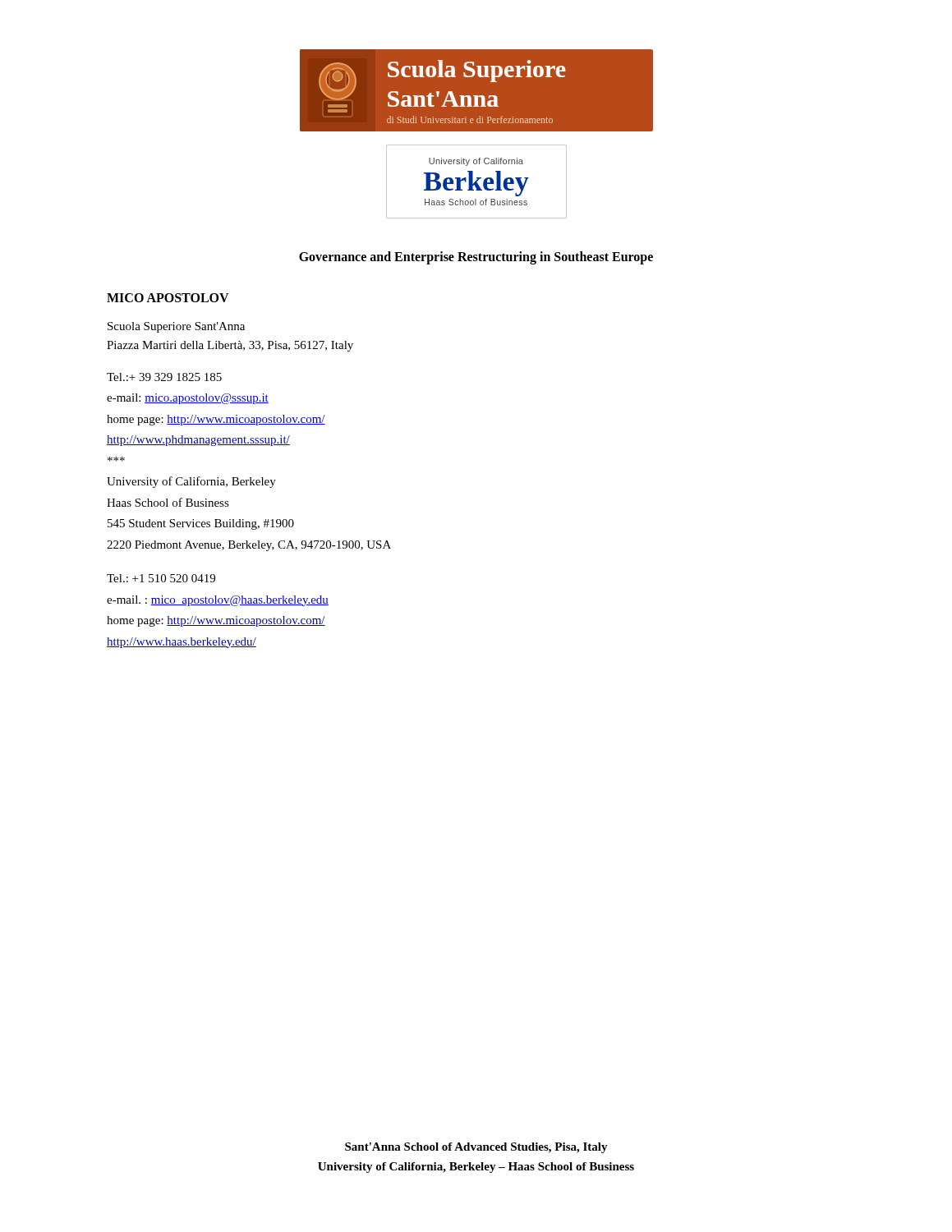Navigate to the text starting "MICO APOSTOLOV"
The height and width of the screenshot is (1232, 952).
[168, 298]
